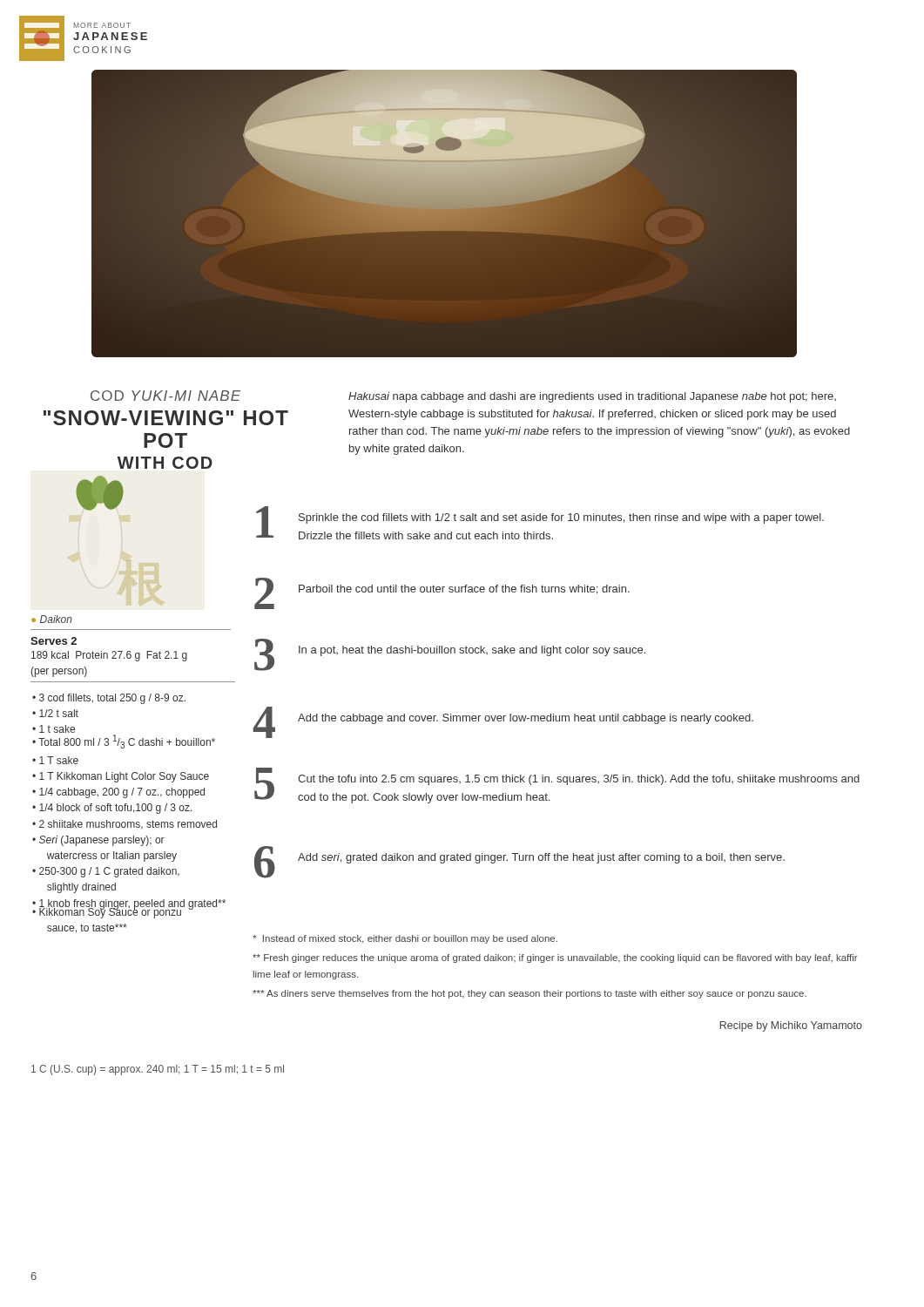Where is the passage that starts "6 Add seri, grated"?
The height and width of the screenshot is (1307, 924).
pyautogui.click(x=519, y=864)
